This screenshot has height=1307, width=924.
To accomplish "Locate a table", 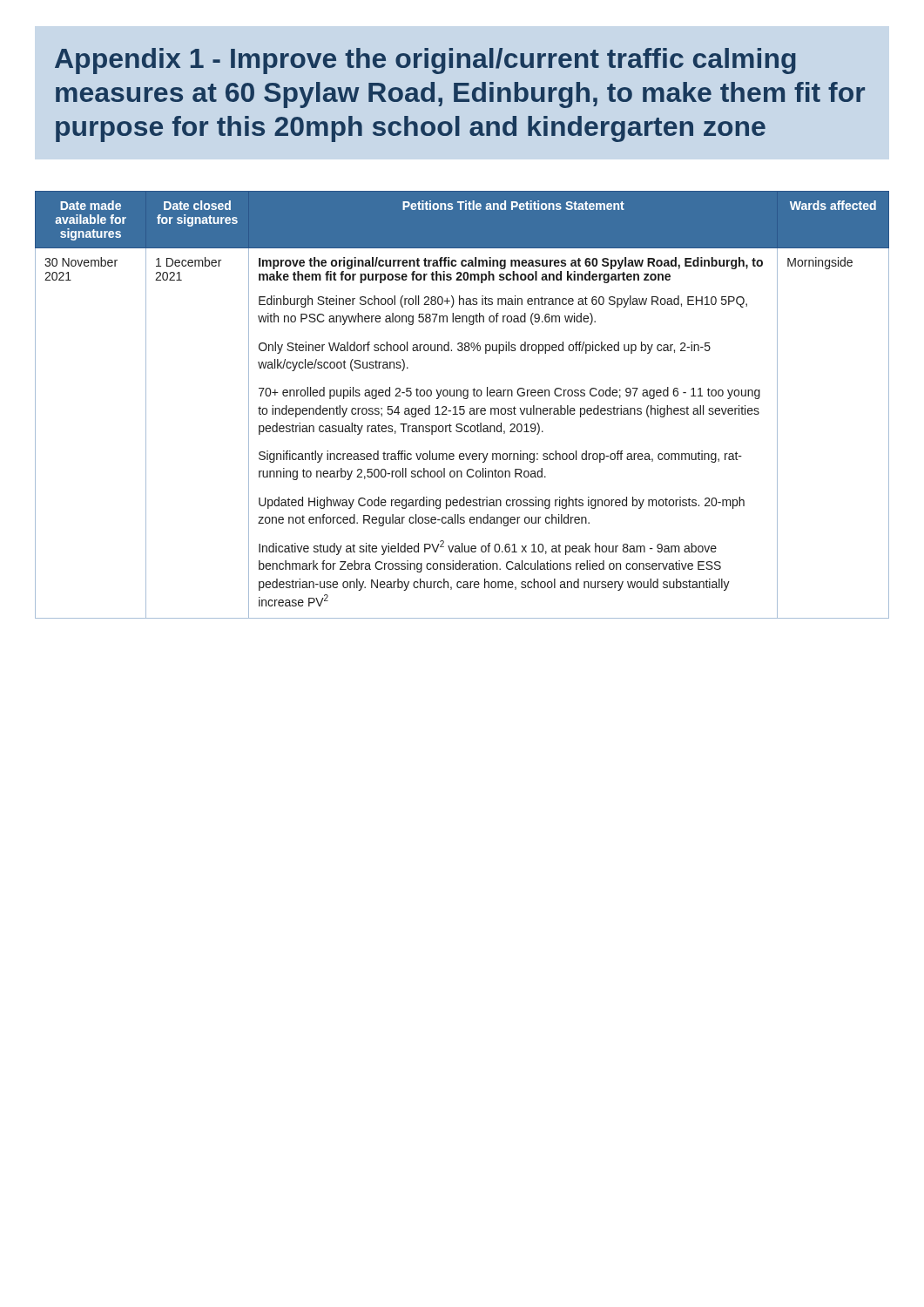I will [462, 405].
